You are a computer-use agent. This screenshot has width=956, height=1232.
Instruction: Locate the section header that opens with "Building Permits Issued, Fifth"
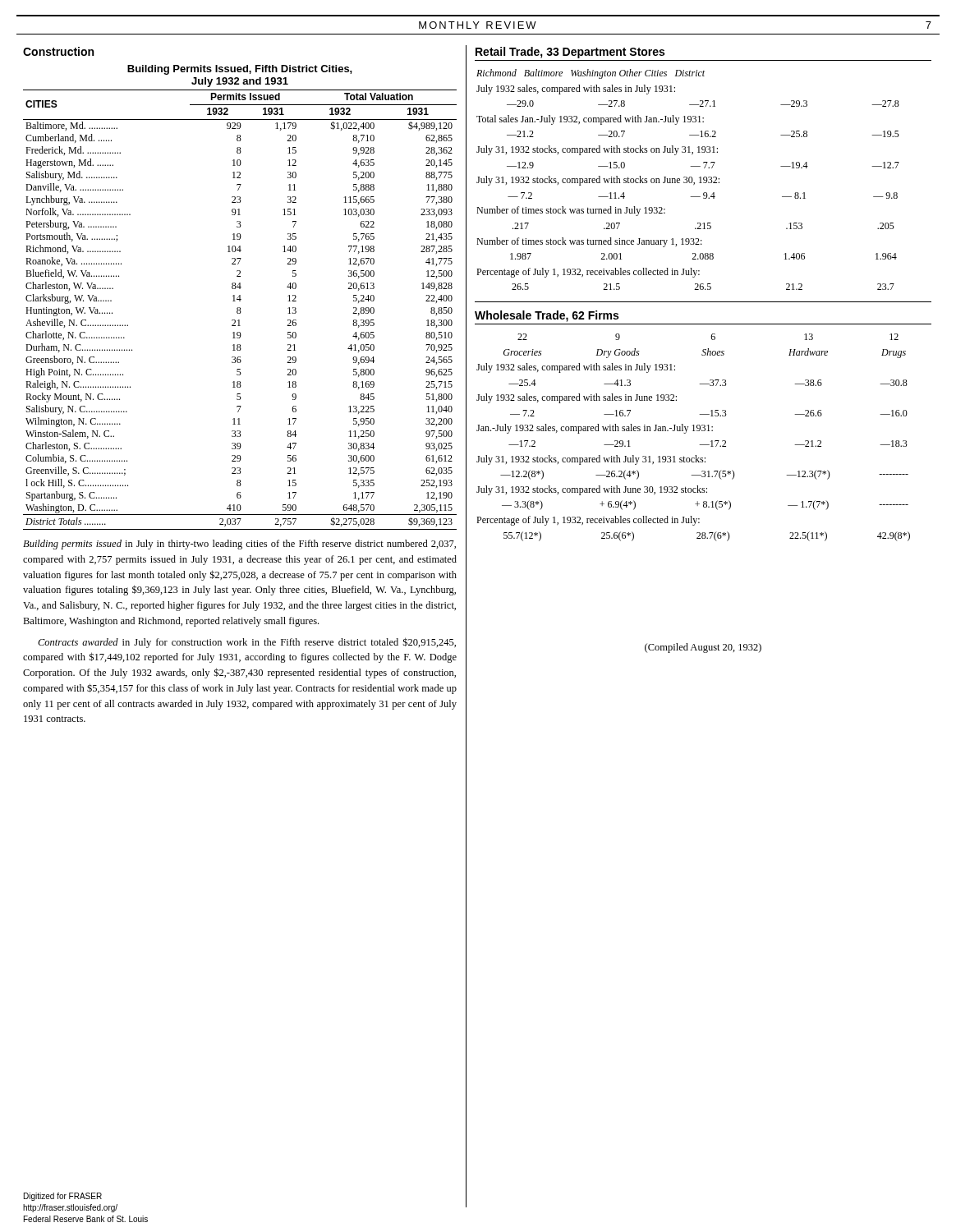click(x=240, y=75)
